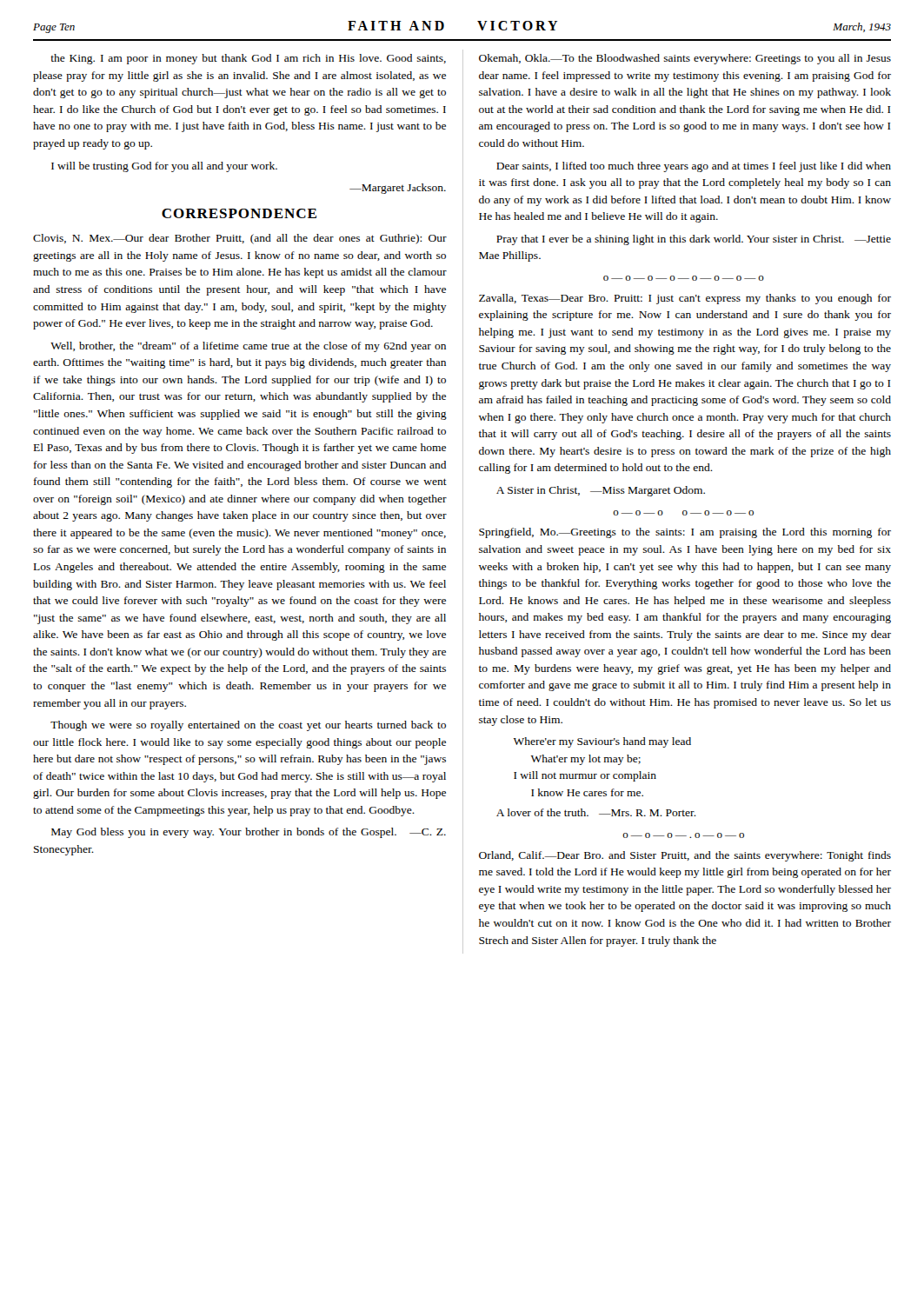The width and height of the screenshot is (924, 1304).
Task: Click on the region starting "May God bless you in"
Action: tap(240, 841)
